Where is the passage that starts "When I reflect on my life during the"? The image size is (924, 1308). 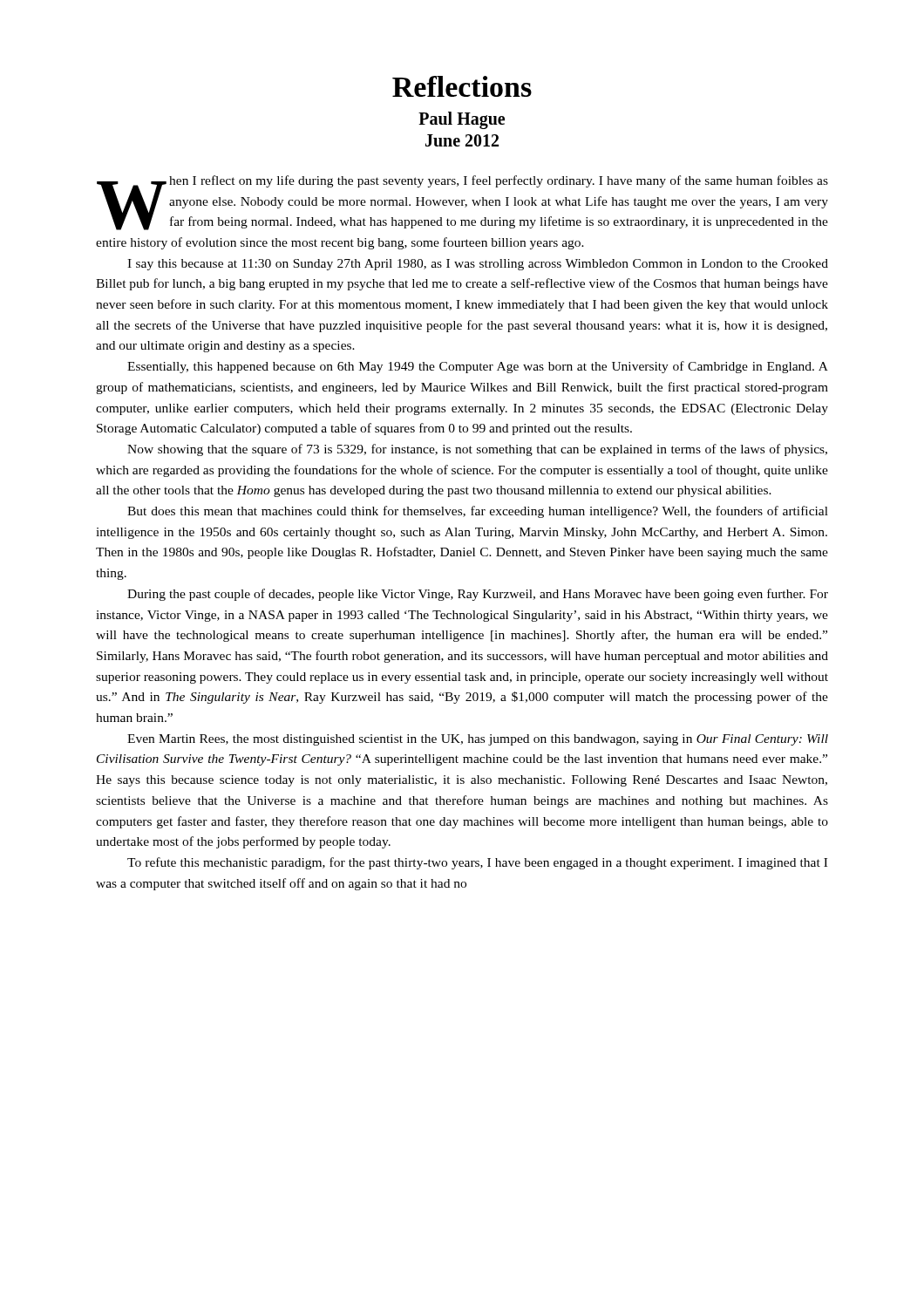462,211
